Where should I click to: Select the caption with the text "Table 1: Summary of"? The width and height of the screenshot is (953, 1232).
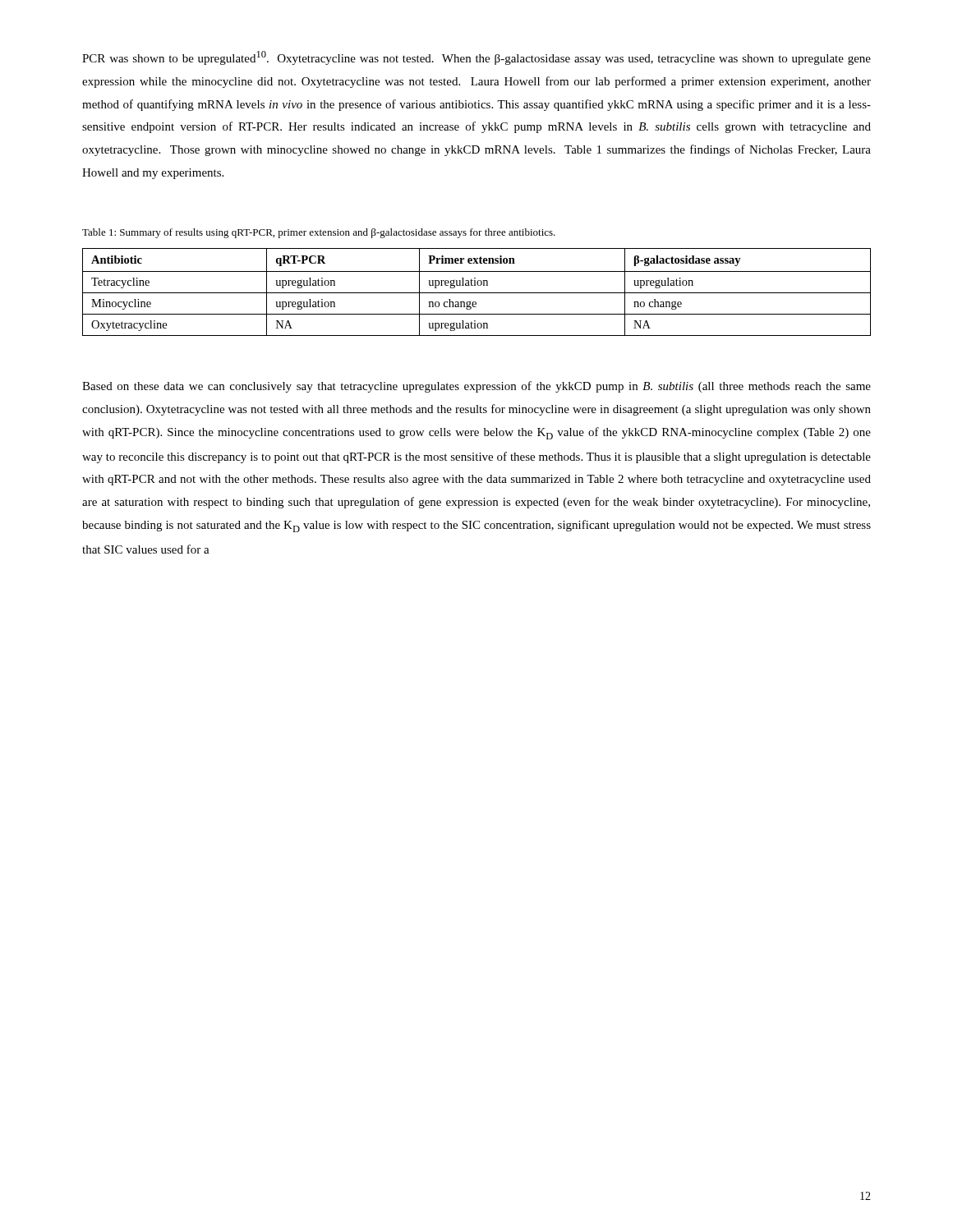pyautogui.click(x=319, y=232)
